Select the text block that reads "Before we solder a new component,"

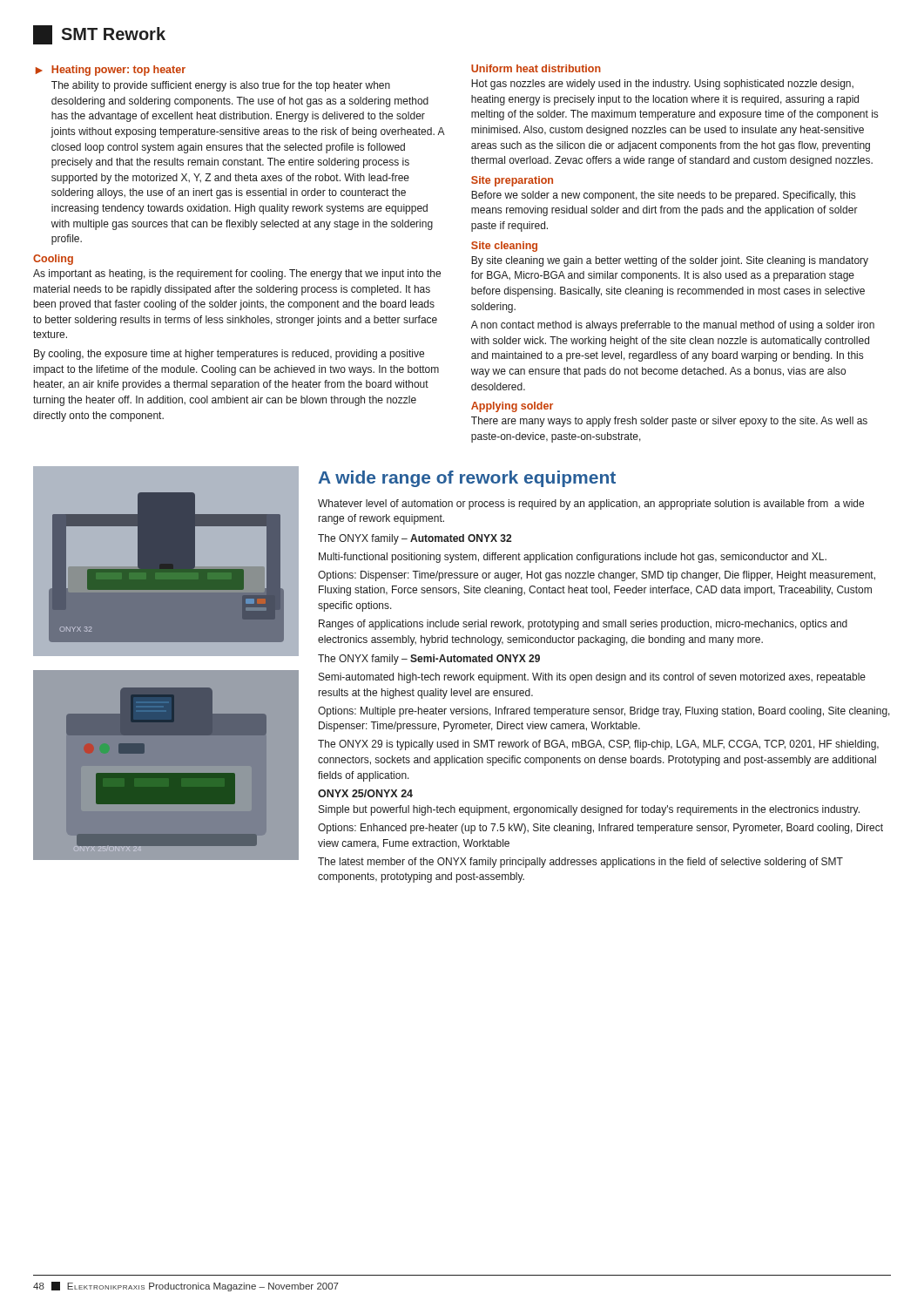click(x=677, y=211)
